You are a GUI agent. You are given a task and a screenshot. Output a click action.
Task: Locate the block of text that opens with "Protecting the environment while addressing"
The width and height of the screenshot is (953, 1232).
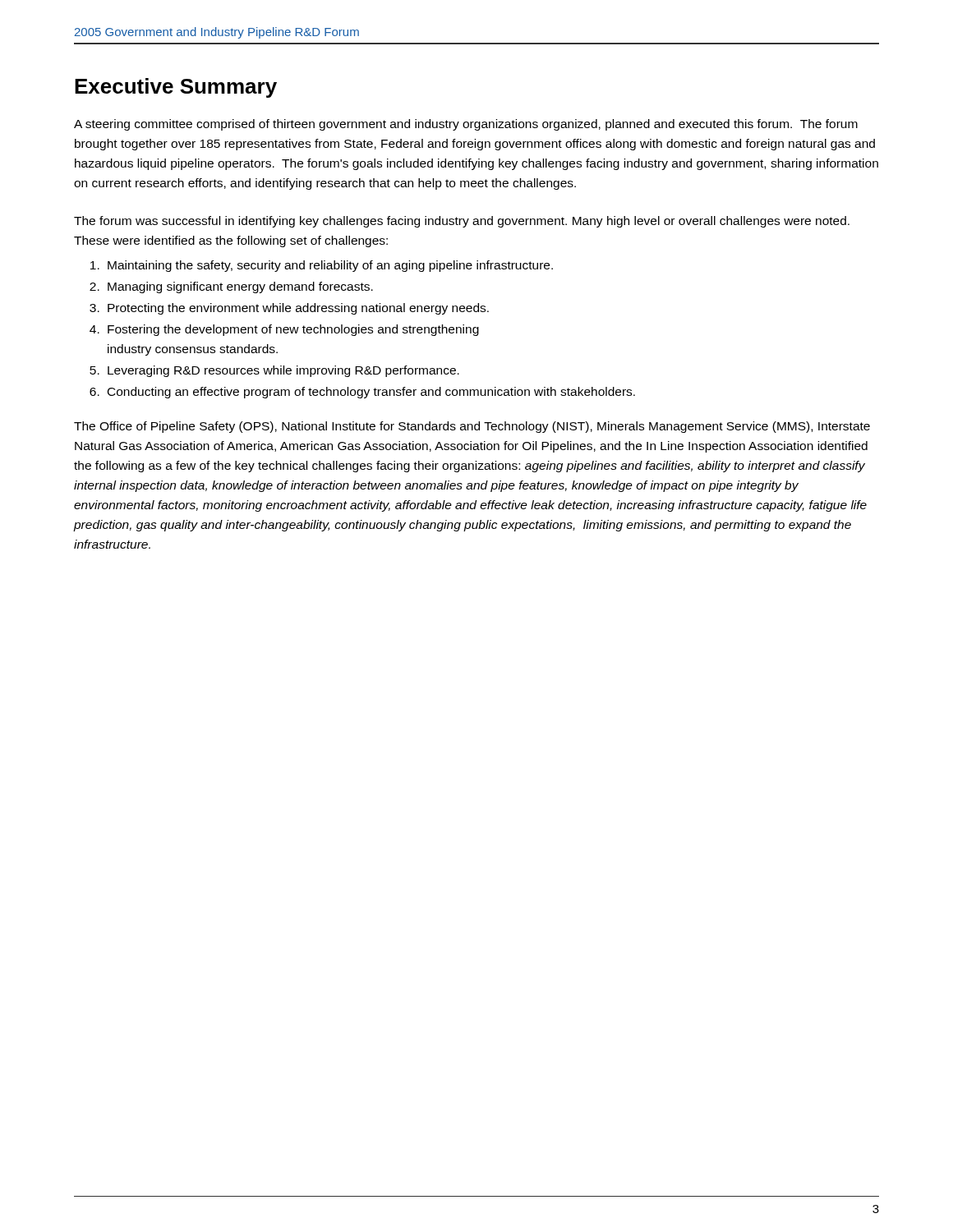tap(298, 308)
